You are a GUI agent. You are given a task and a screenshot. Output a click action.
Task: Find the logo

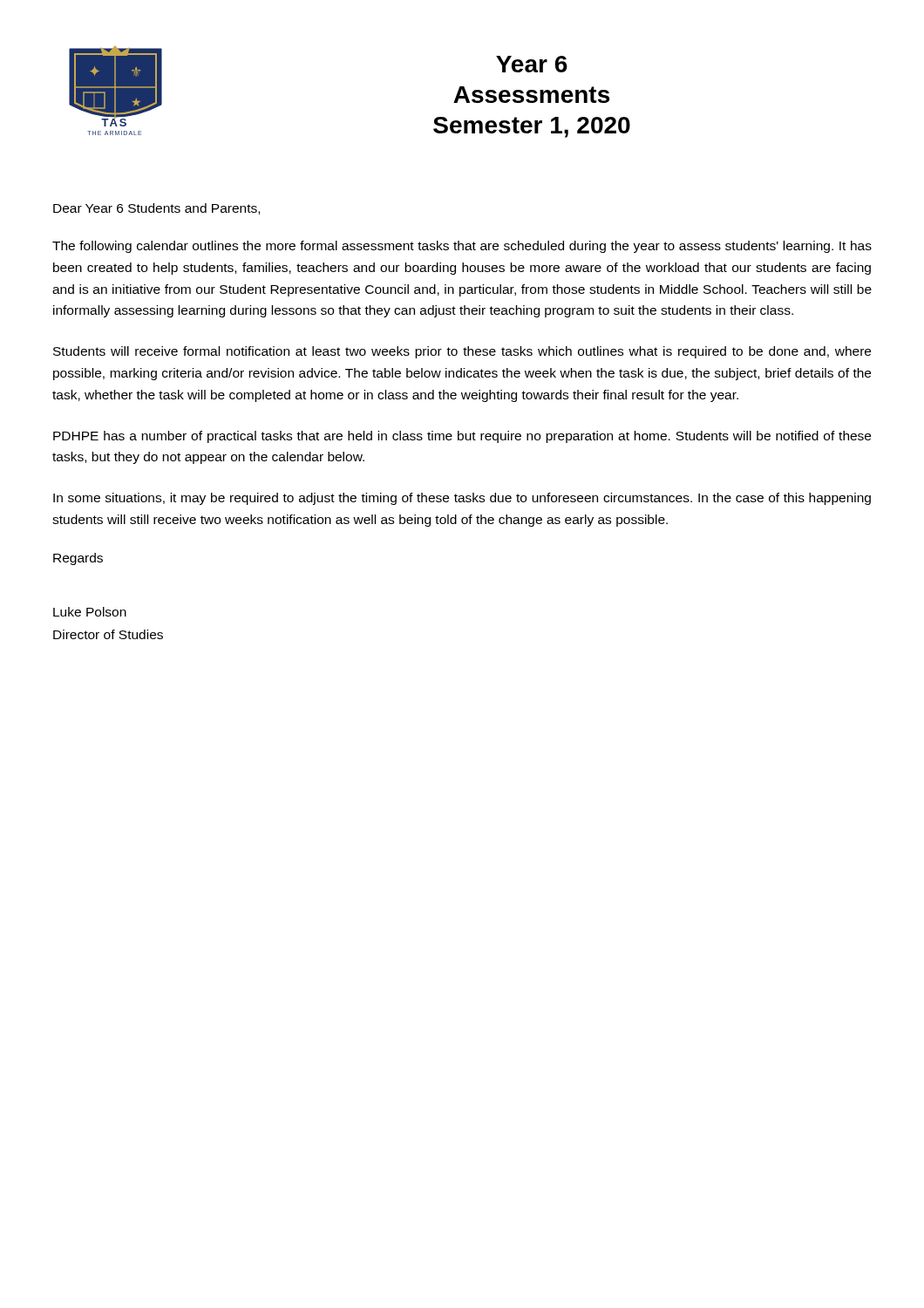pos(122,92)
